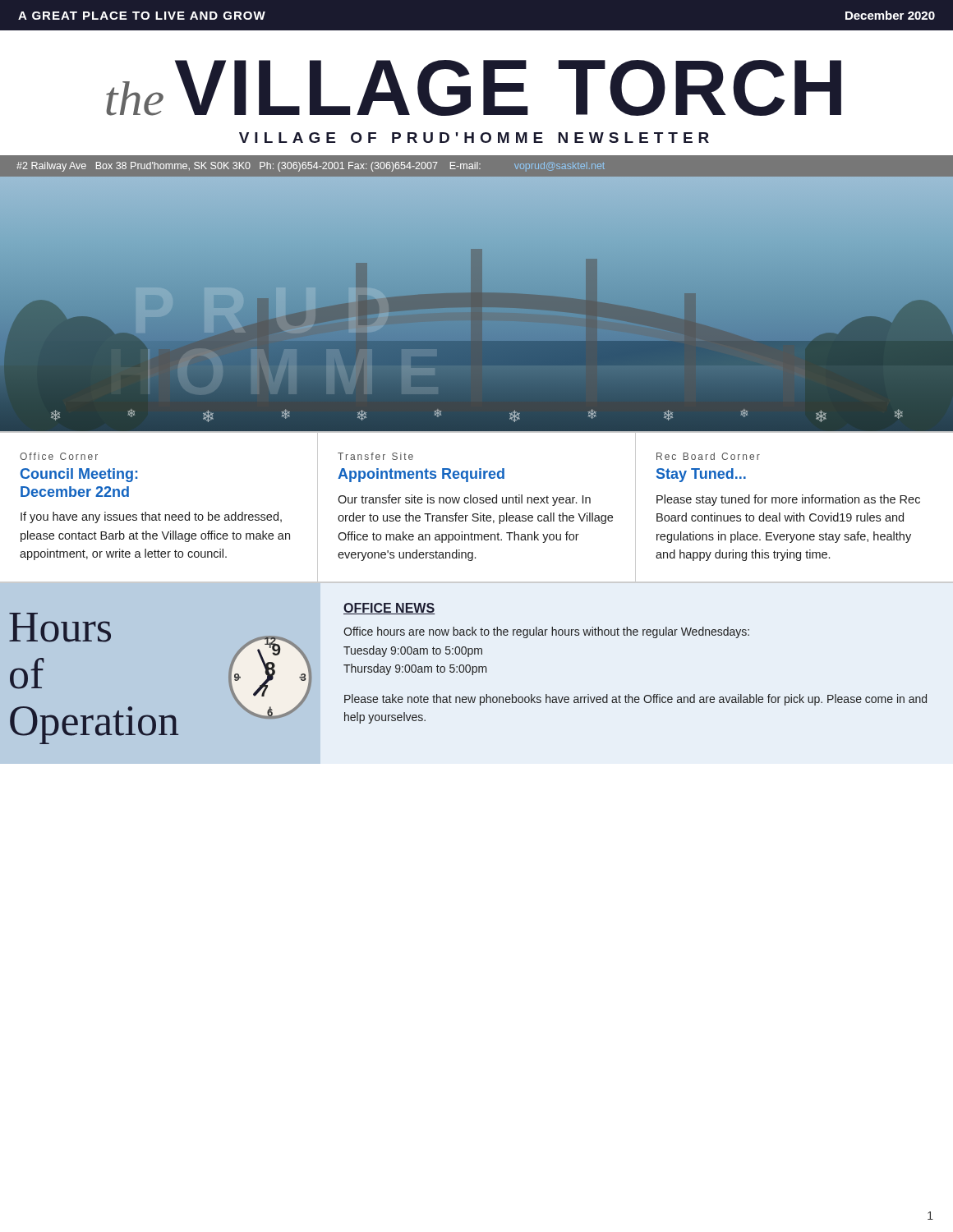
Task: Select the text block that says "OFFICE NEWS Office hours are now"
Action: click(389, 609)
